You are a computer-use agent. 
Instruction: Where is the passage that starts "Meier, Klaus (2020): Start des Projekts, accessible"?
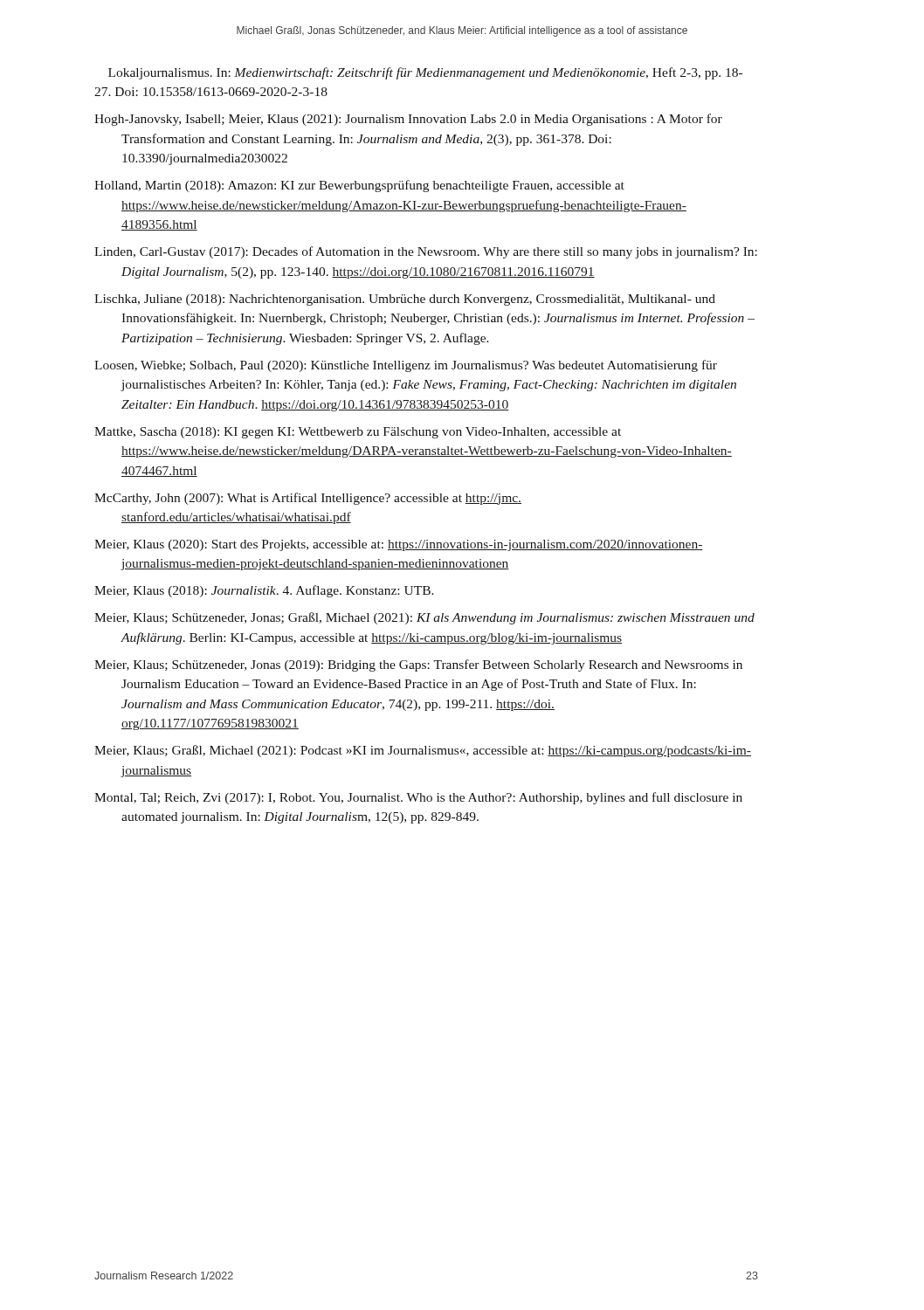(x=398, y=553)
